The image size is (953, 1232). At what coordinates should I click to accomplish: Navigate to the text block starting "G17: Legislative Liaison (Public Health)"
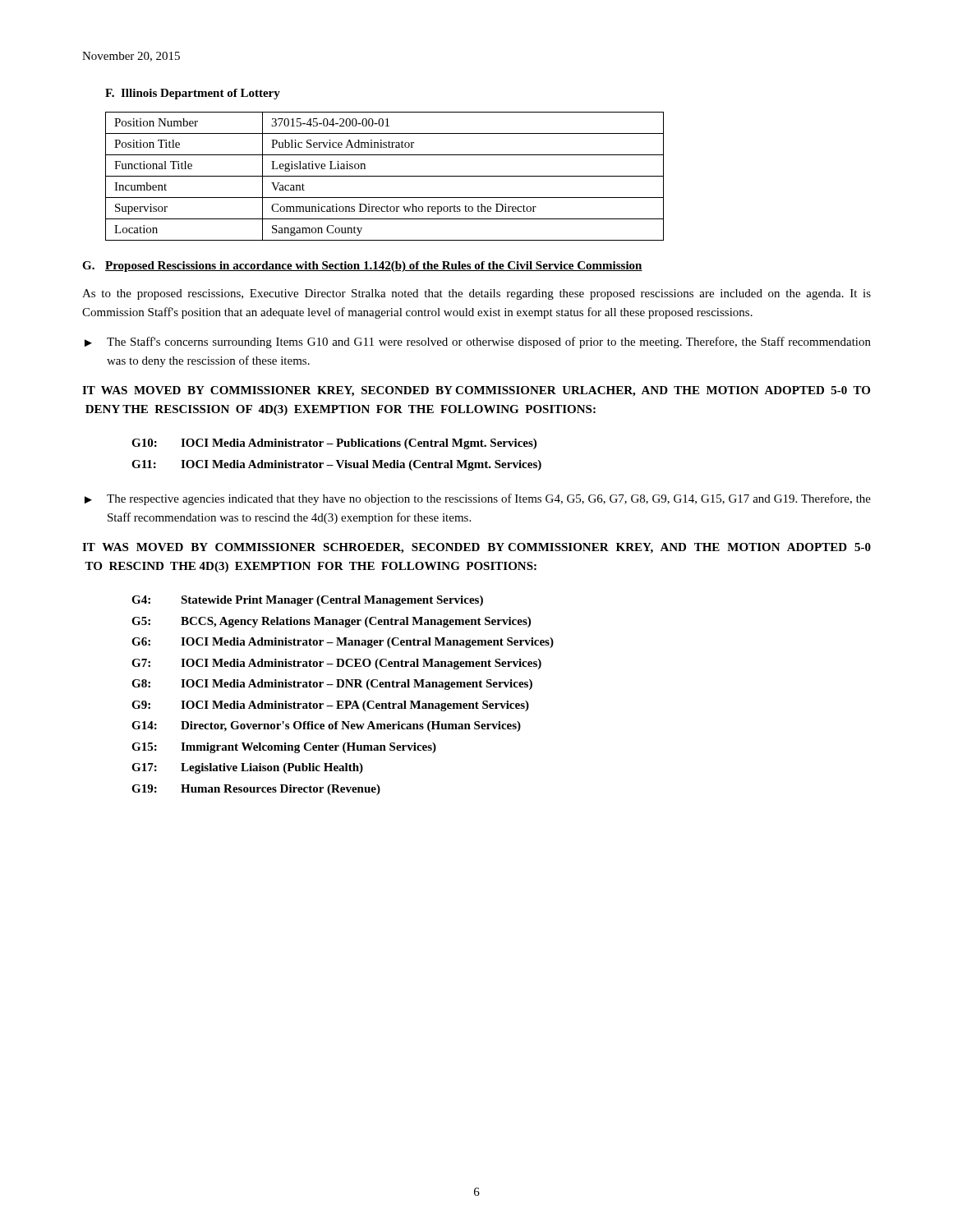[x=247, y=768]
